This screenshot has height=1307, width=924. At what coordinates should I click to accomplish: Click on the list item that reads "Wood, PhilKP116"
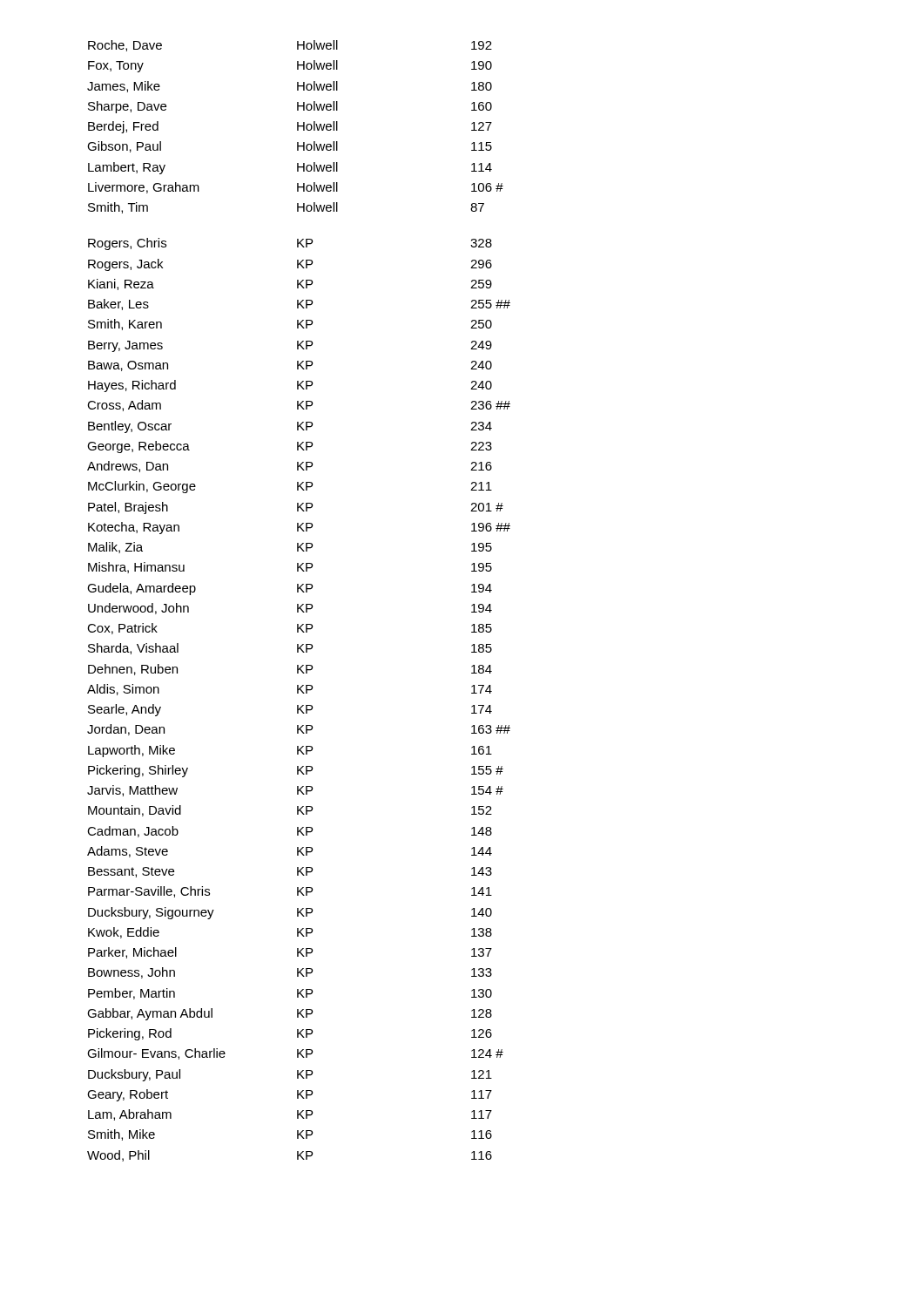pyautogui.click(x=115, y=1156)
